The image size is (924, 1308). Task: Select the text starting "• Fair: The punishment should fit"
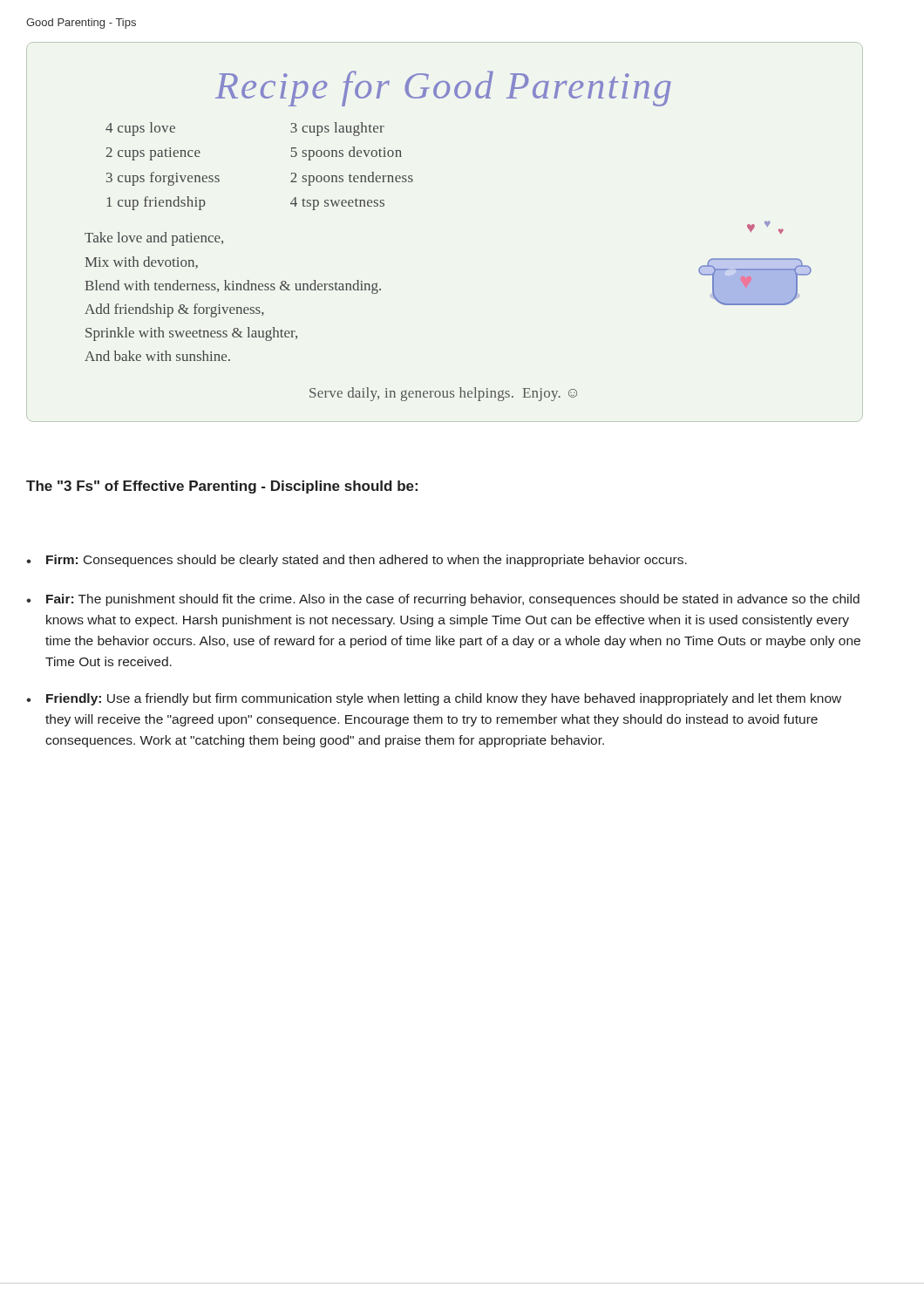click(445, 631)
